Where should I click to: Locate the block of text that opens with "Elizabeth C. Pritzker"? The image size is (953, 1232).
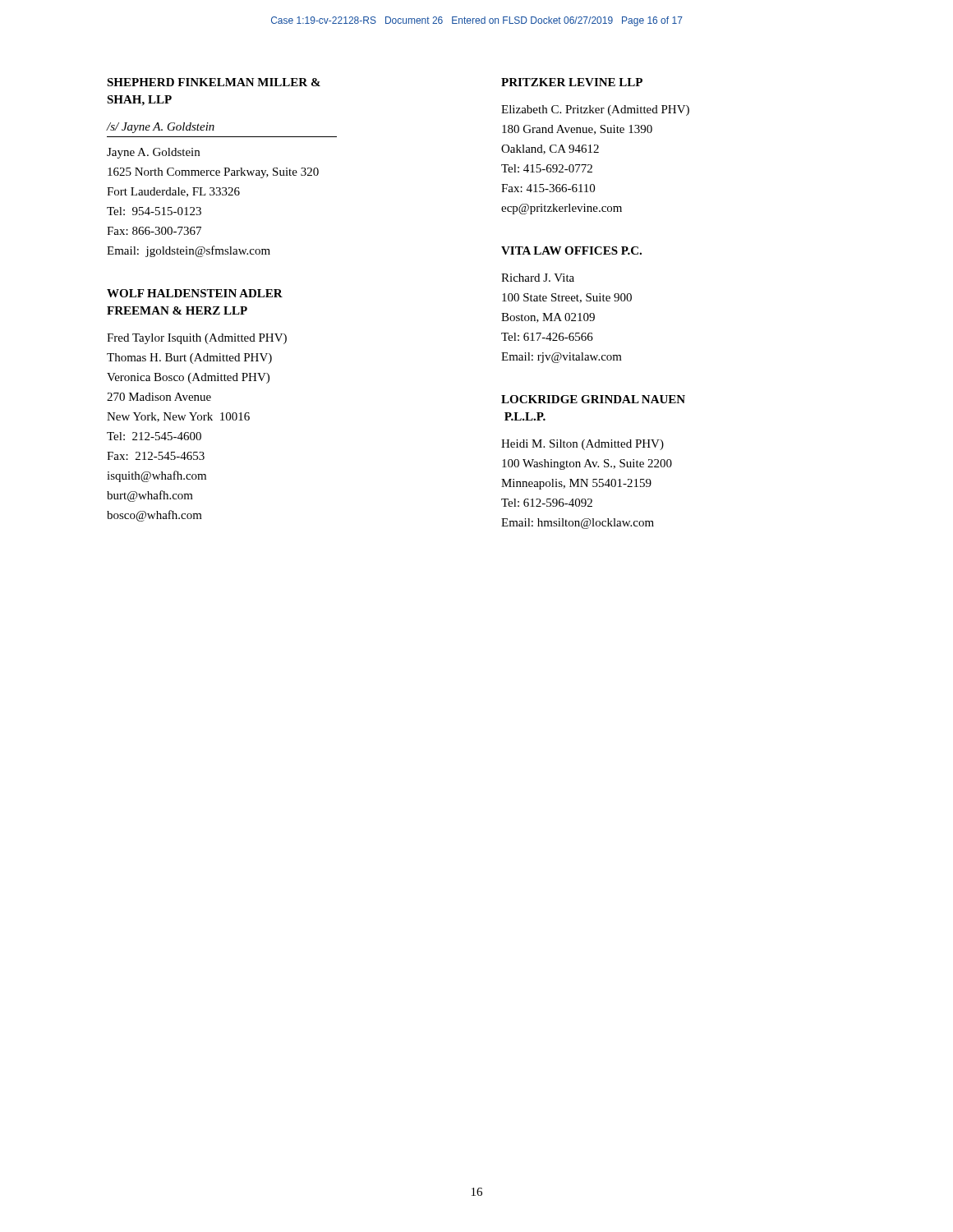(595, 158)
